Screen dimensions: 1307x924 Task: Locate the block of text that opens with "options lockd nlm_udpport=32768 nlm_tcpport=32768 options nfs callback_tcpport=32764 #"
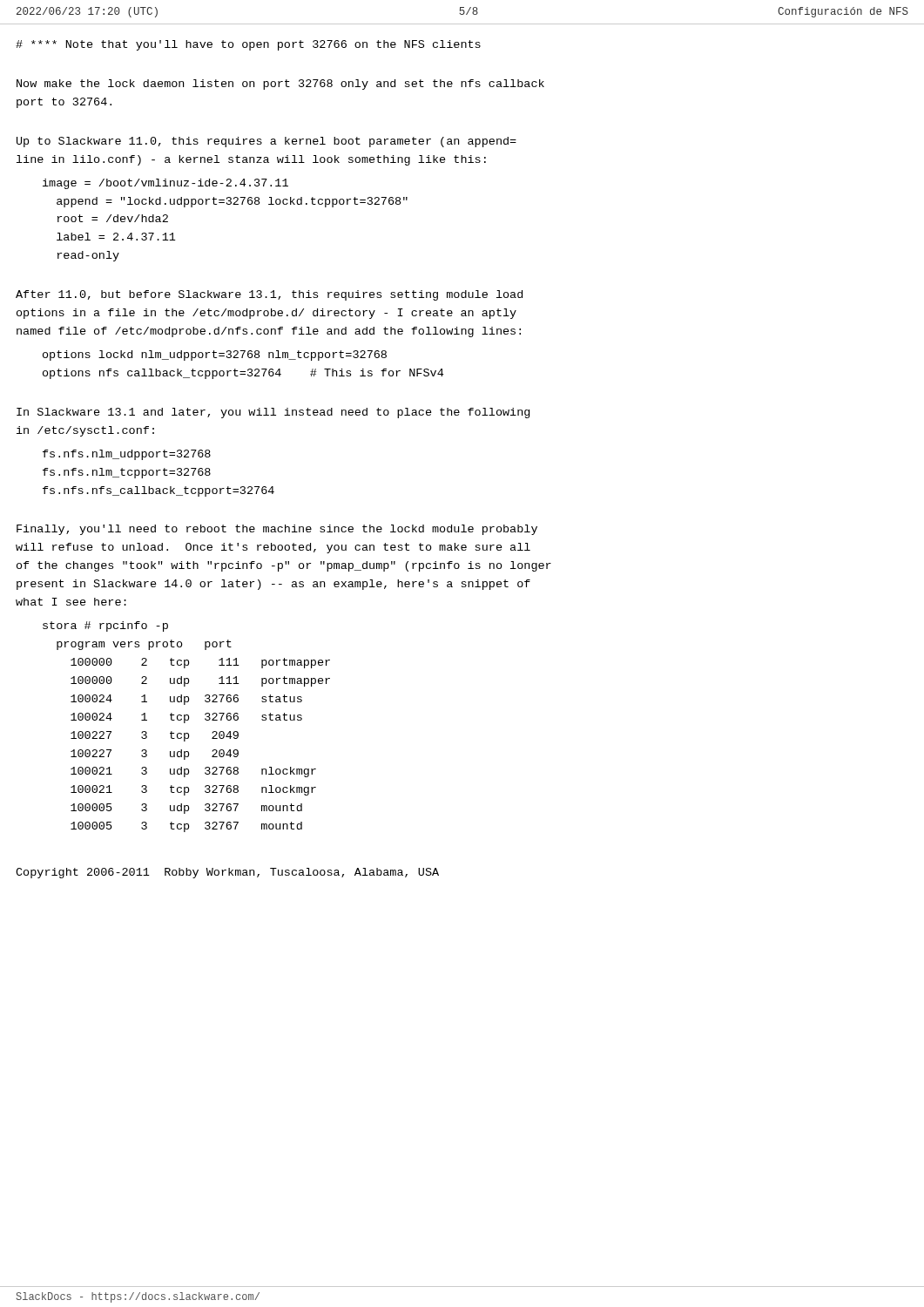[215, 356]
